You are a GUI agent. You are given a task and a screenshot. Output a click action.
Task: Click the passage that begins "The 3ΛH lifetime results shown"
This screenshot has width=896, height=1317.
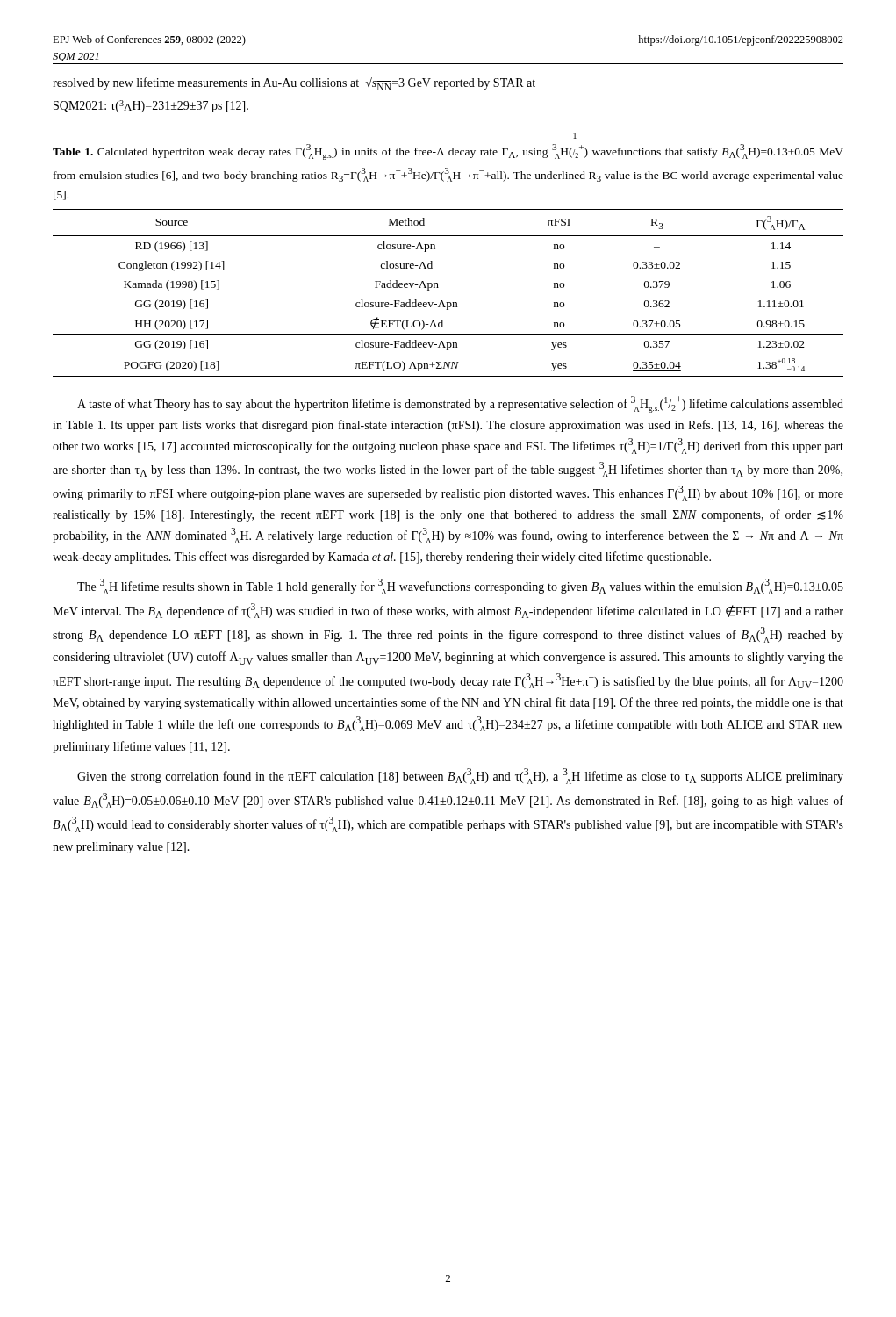click(448, 666)
